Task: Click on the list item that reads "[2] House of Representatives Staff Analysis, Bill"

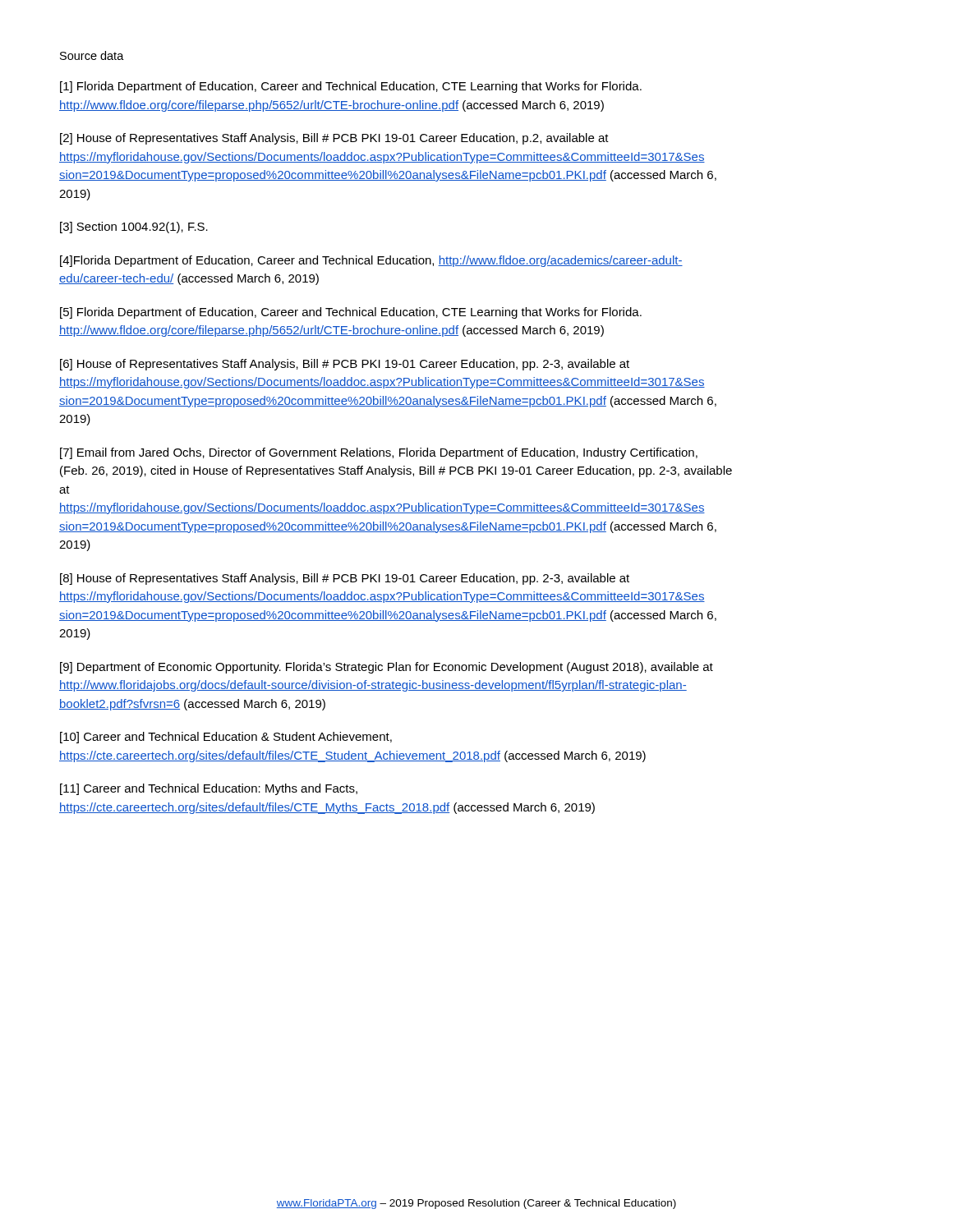Action: pos(388,165)
